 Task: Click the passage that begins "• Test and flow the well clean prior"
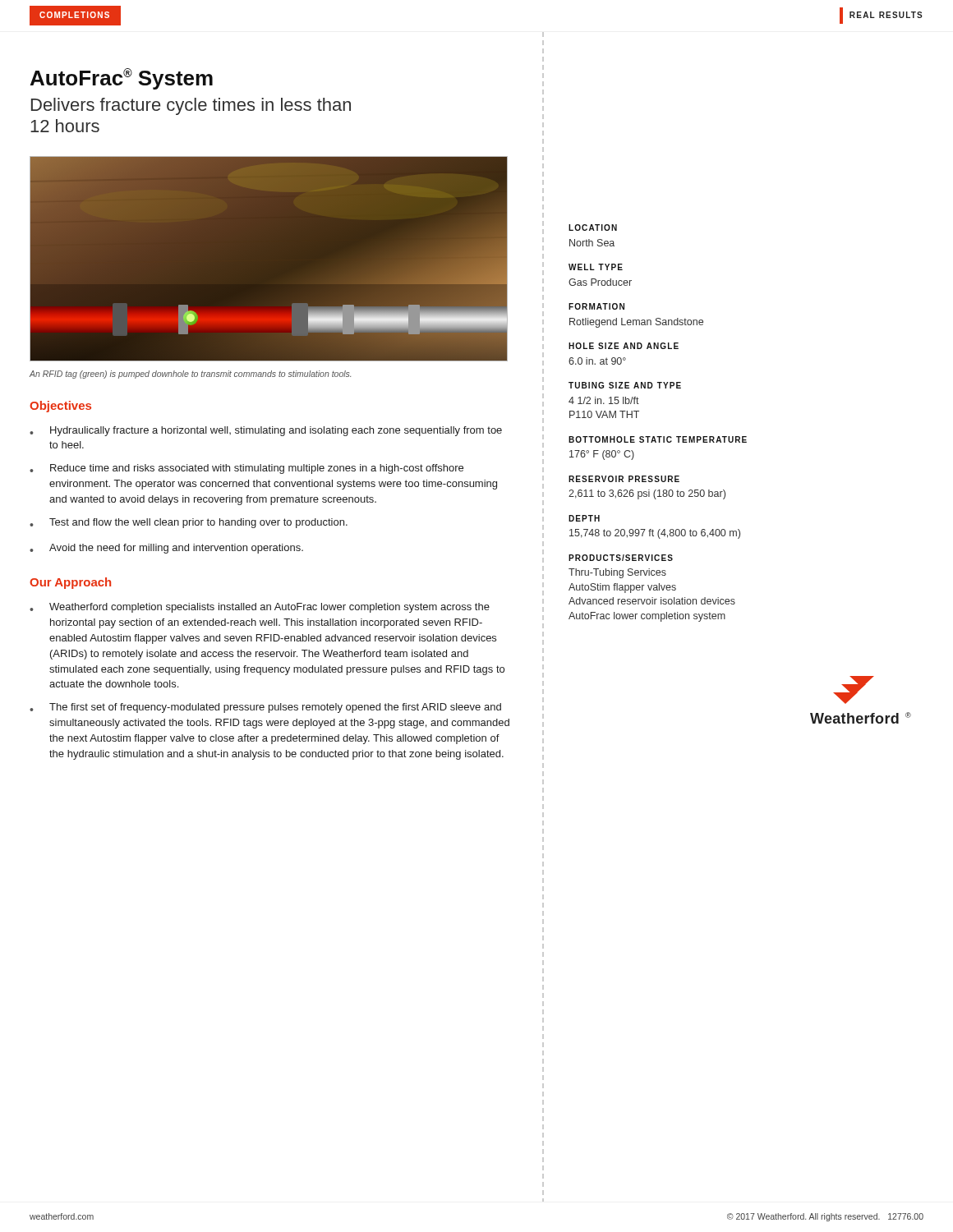click(271, 524)
